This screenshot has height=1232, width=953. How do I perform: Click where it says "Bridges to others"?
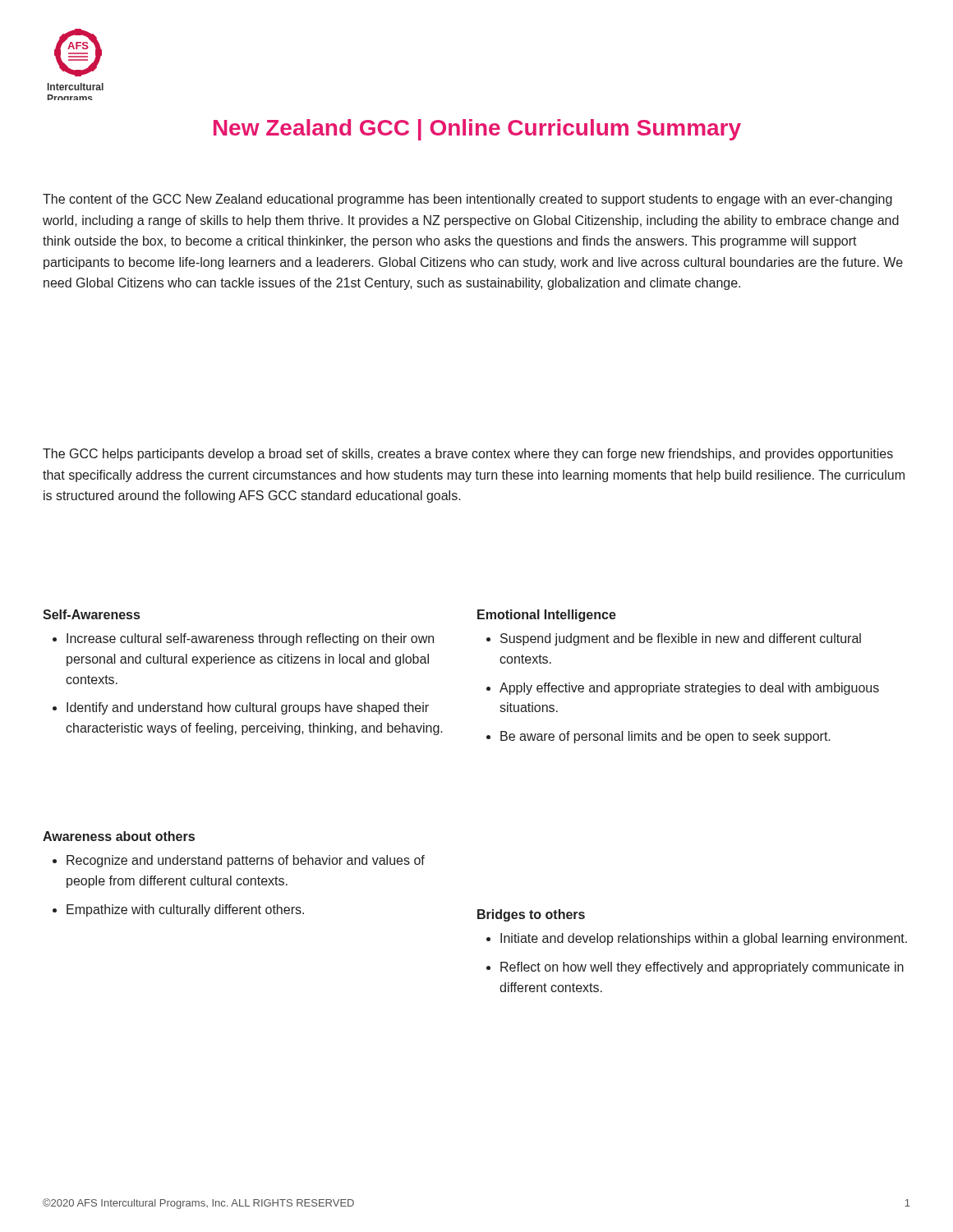click(x=531, y=915)
